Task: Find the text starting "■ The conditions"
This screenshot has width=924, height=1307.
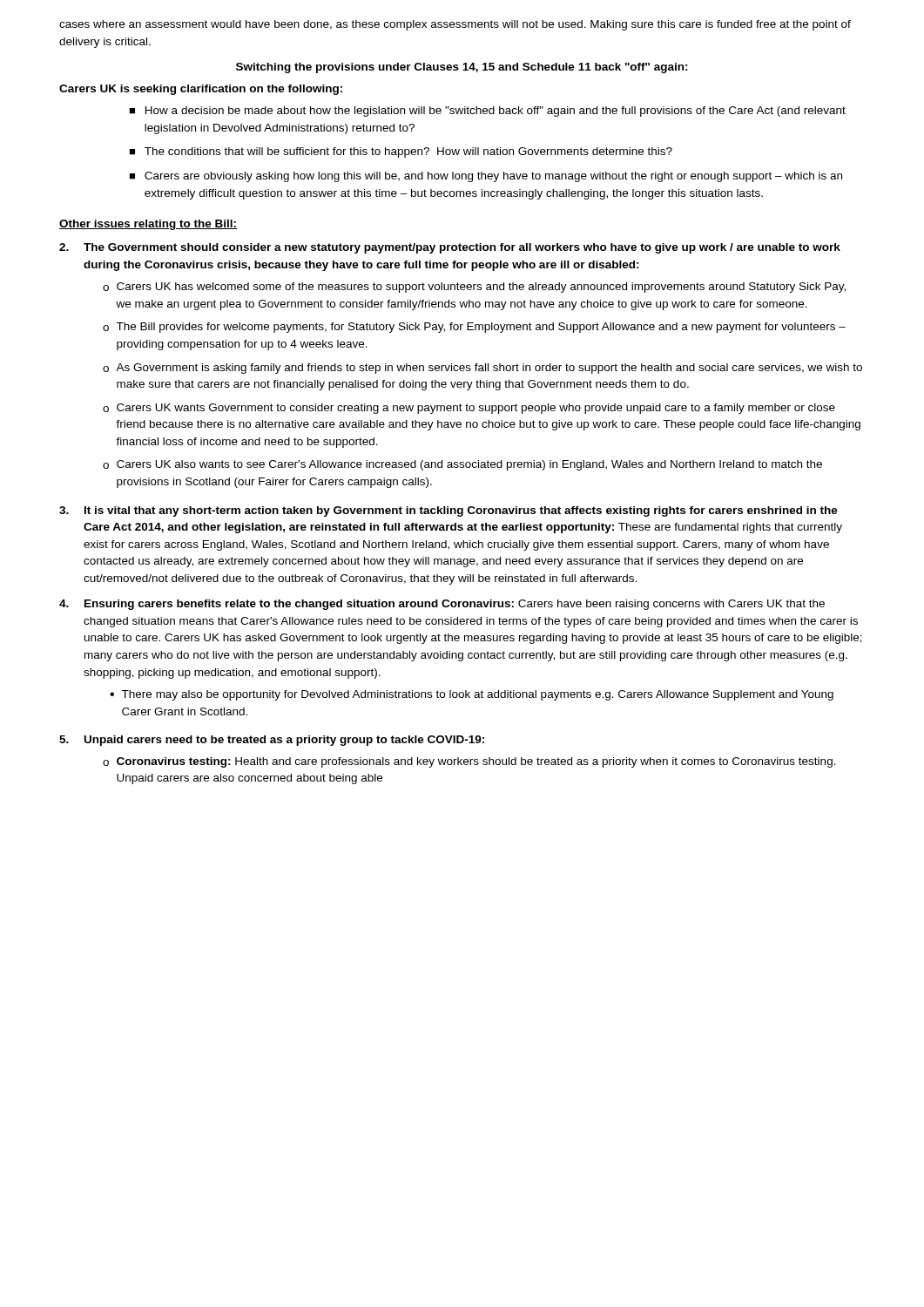Action: pos(497,152)
